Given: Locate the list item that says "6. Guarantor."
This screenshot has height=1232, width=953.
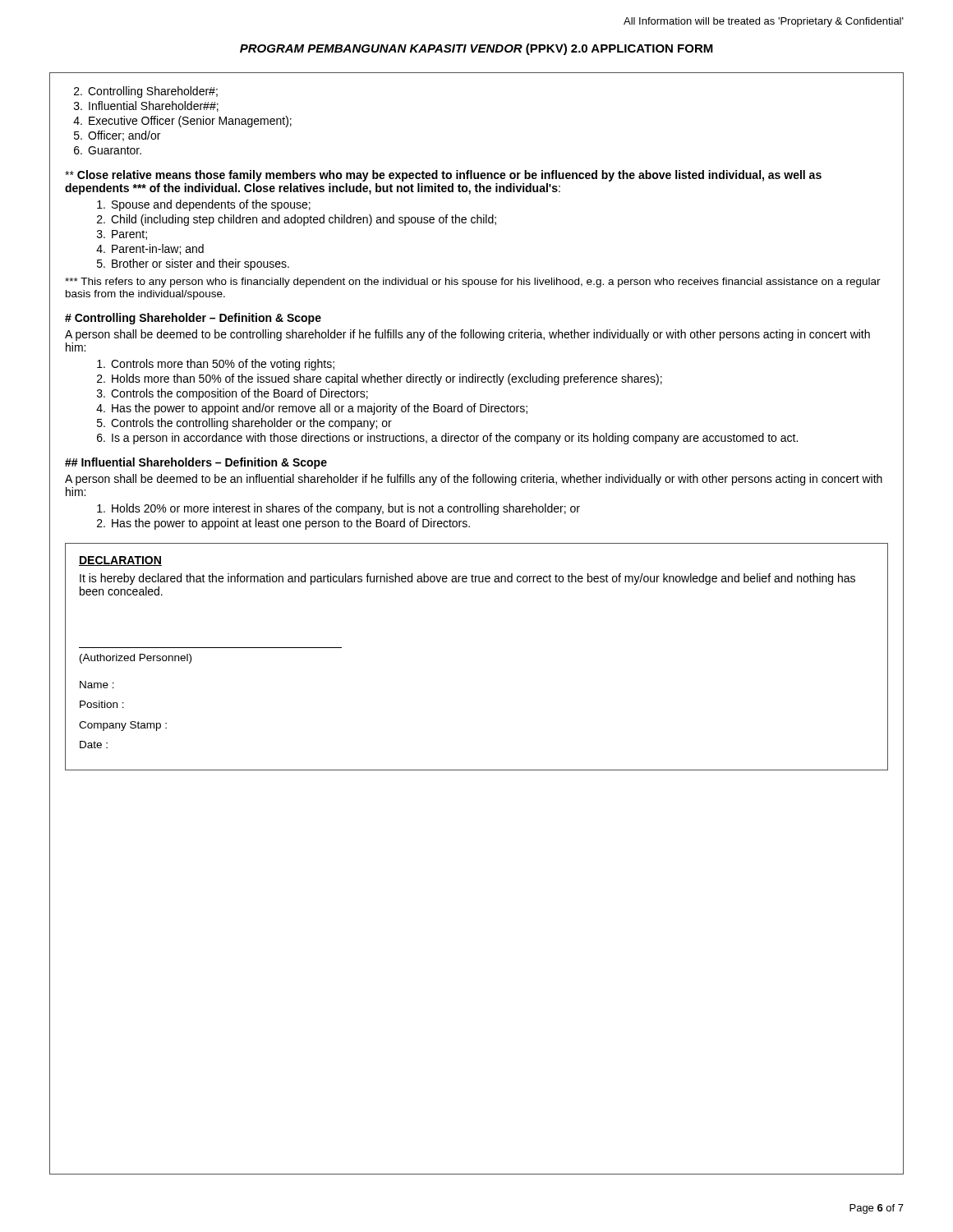Looking at the screenshot, I should point(104,150).
